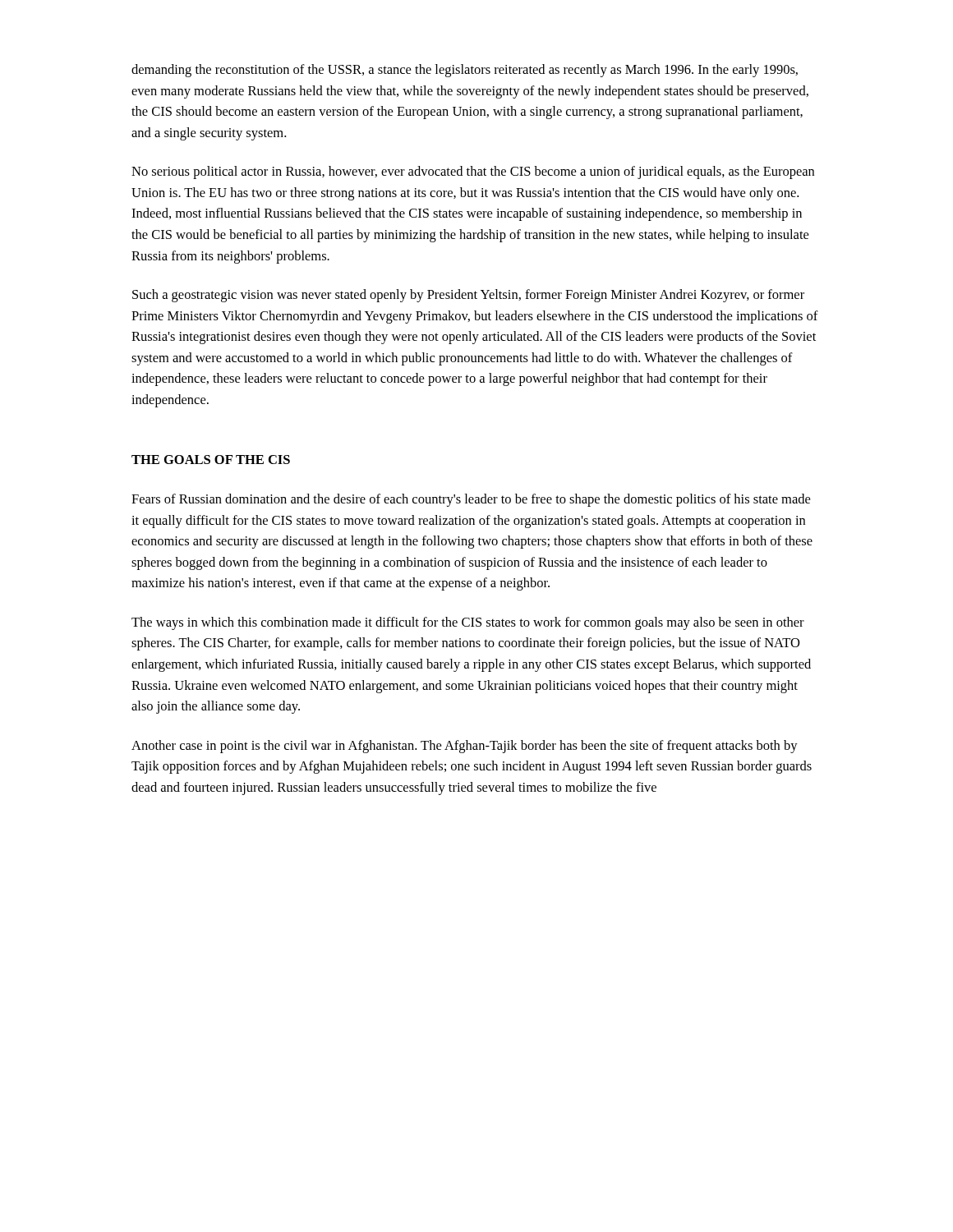Find the text starting "No serious political actor"
The width and height of the screenshot is (953, 1232).
(x=473, y=213)
